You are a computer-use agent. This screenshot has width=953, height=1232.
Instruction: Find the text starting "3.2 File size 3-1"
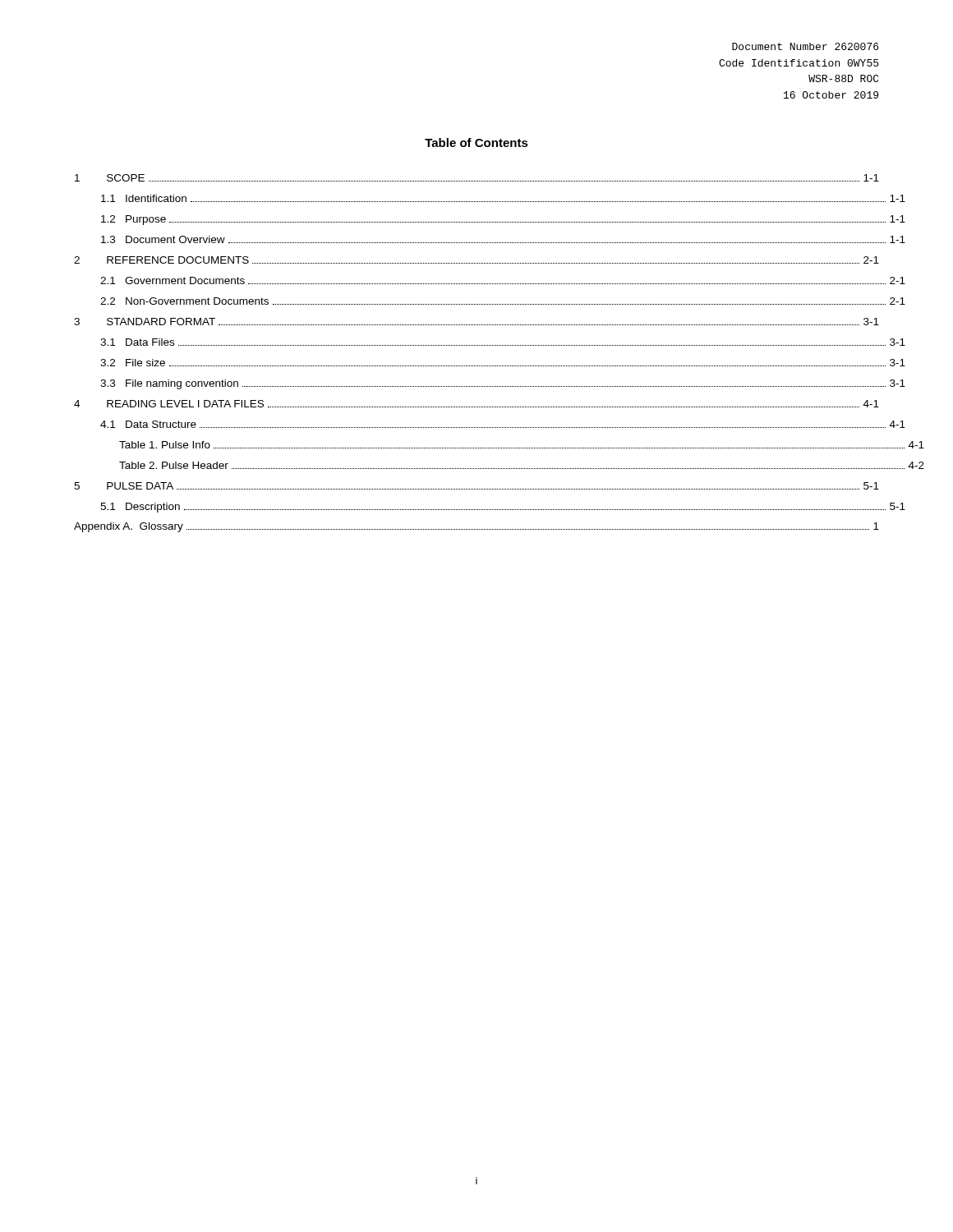(x=503, y=363)
